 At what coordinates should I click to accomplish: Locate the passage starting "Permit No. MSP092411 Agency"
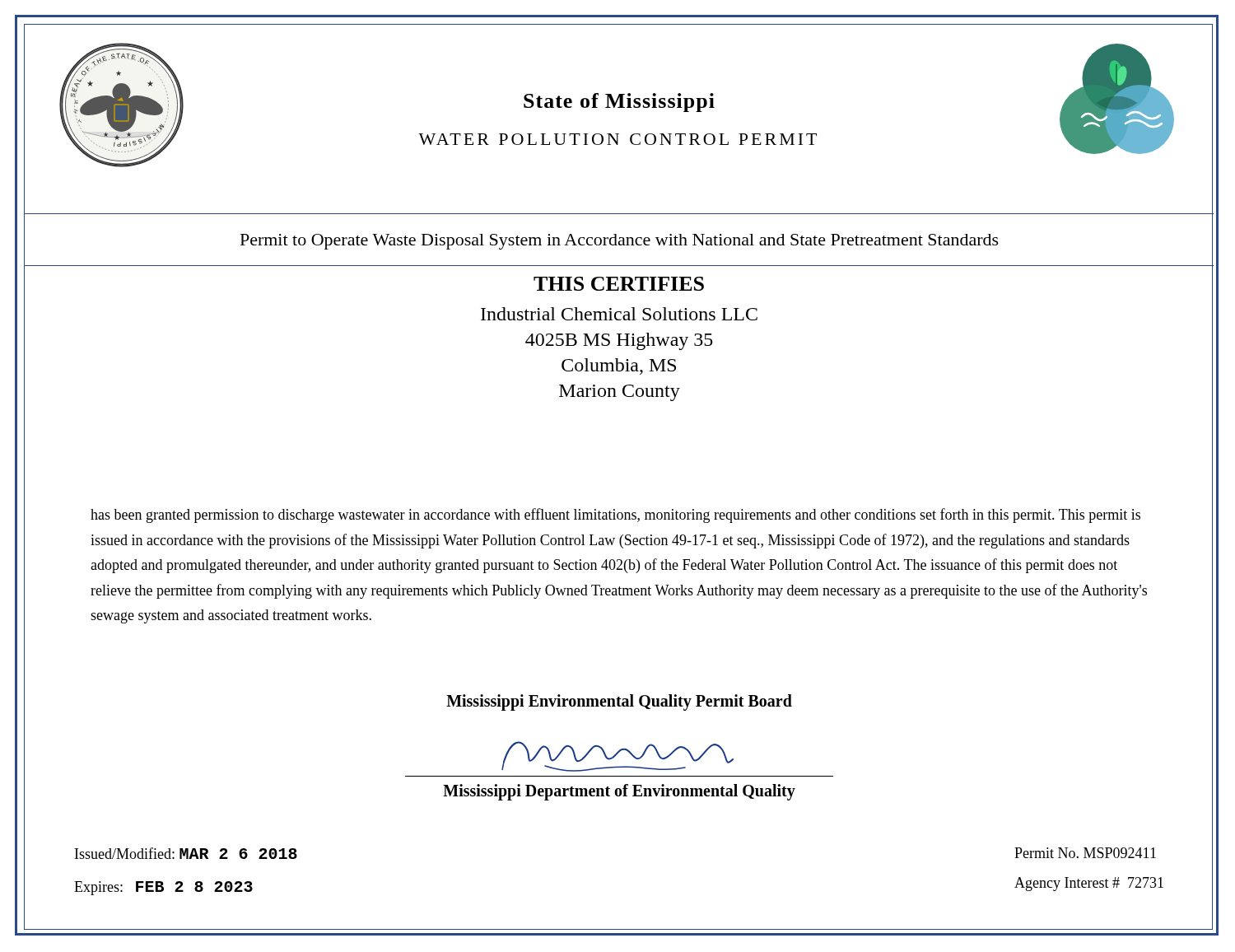click(x=1089, y=868)
